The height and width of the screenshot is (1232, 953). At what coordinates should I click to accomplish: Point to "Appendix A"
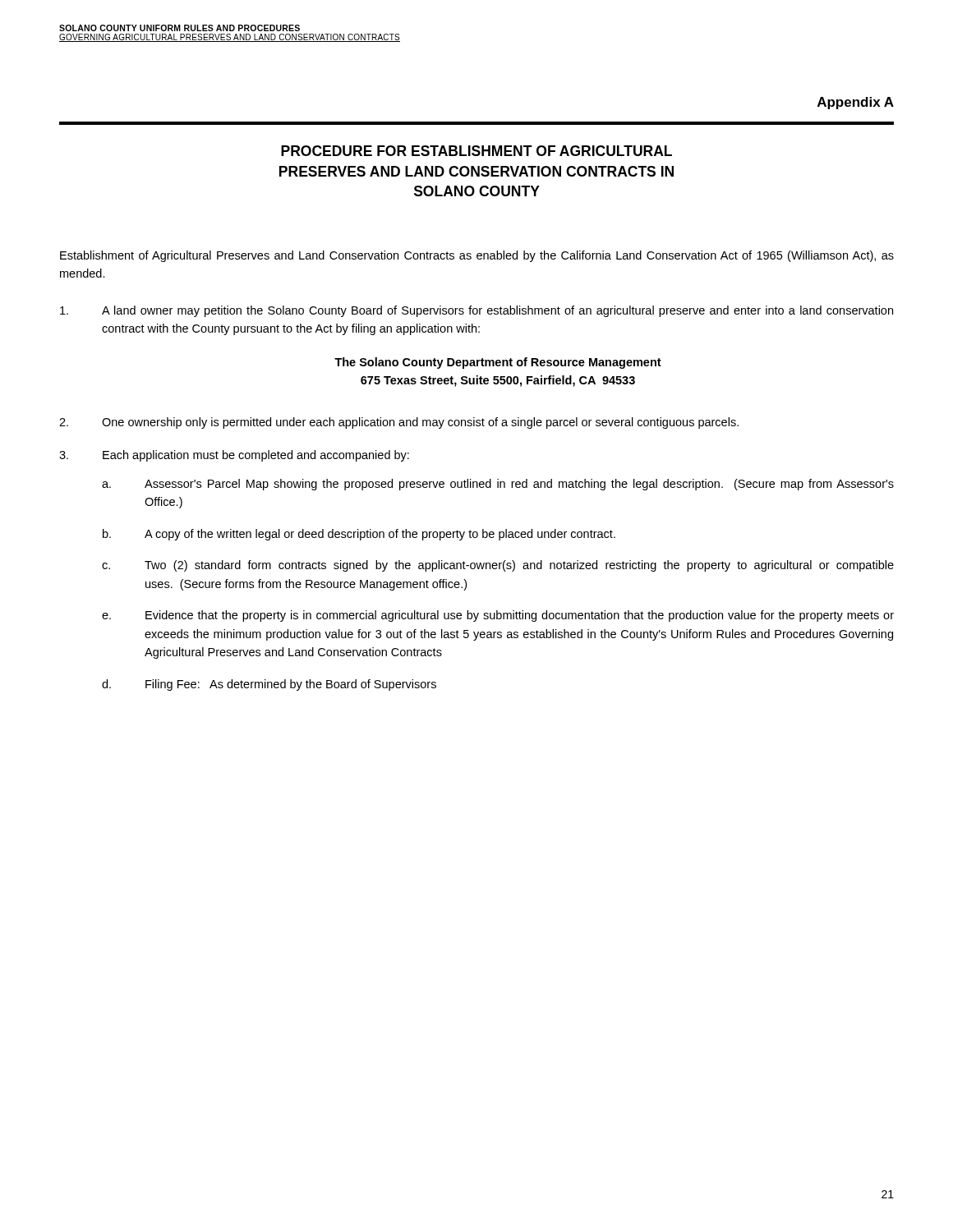pos(855,102)
